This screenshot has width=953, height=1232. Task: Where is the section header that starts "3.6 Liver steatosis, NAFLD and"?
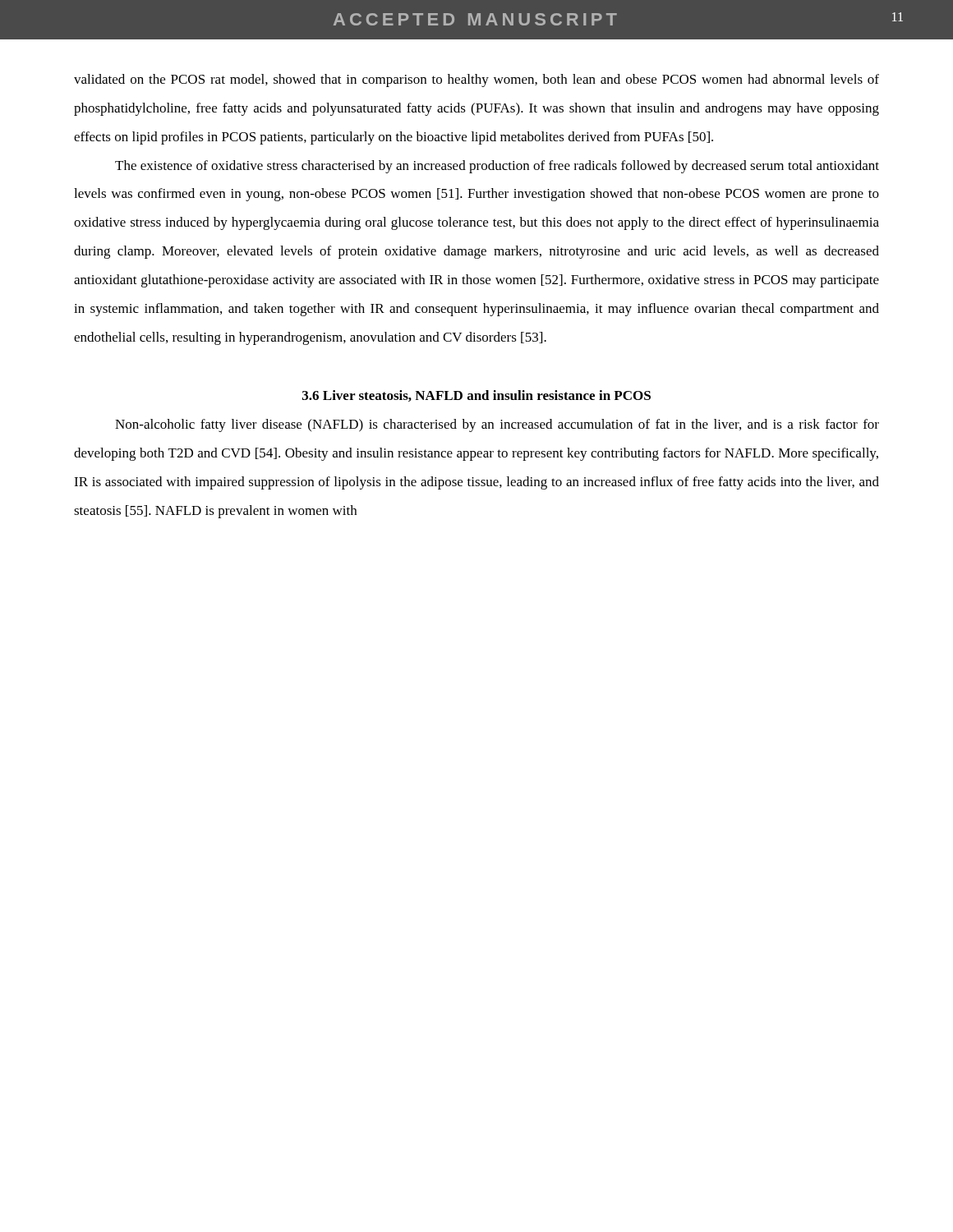click(476, 396)
